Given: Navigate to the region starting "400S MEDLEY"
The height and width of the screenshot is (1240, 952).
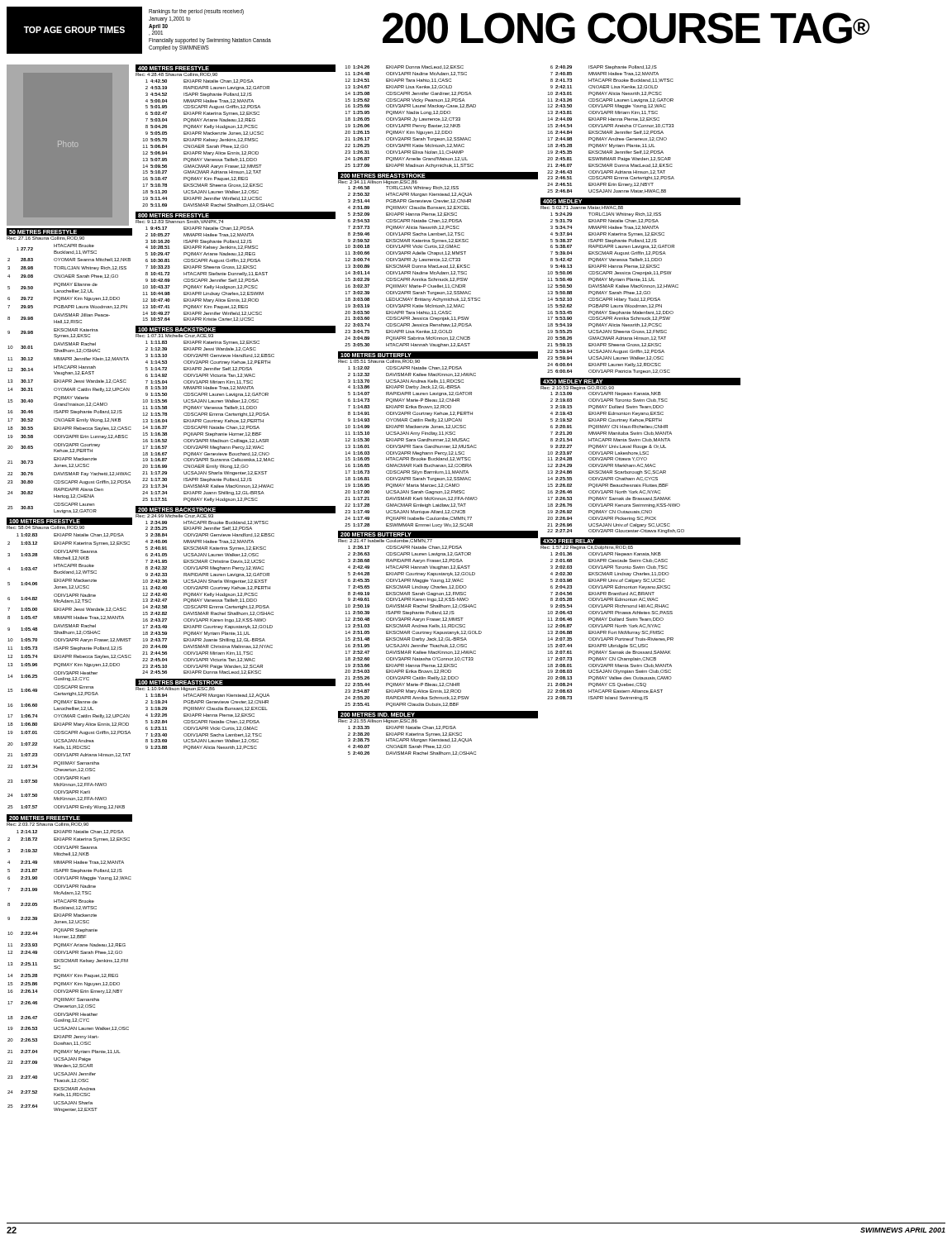Looking at the screenshot, I should (563, 201).
